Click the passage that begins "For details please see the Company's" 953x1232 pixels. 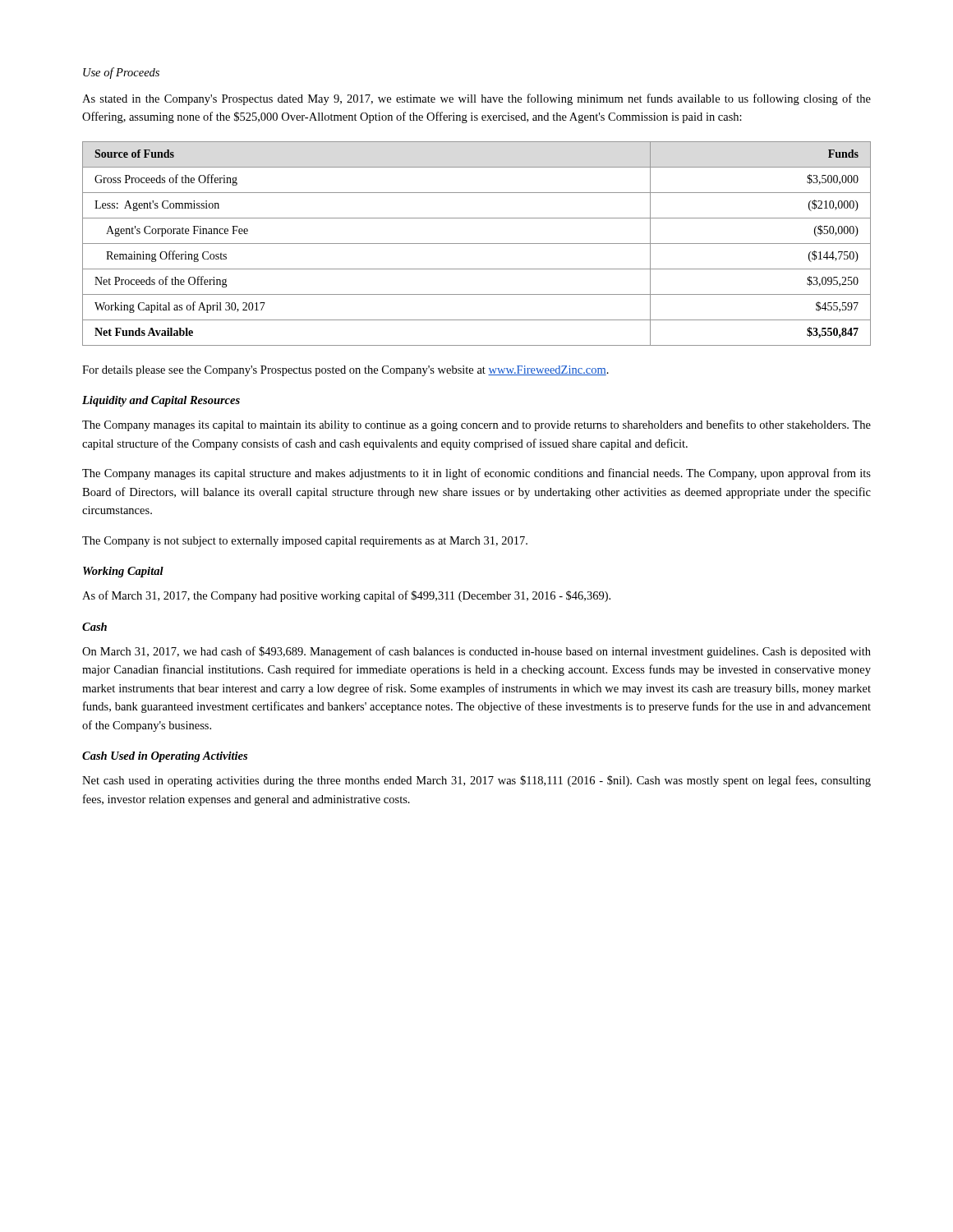tap(346, 370)
